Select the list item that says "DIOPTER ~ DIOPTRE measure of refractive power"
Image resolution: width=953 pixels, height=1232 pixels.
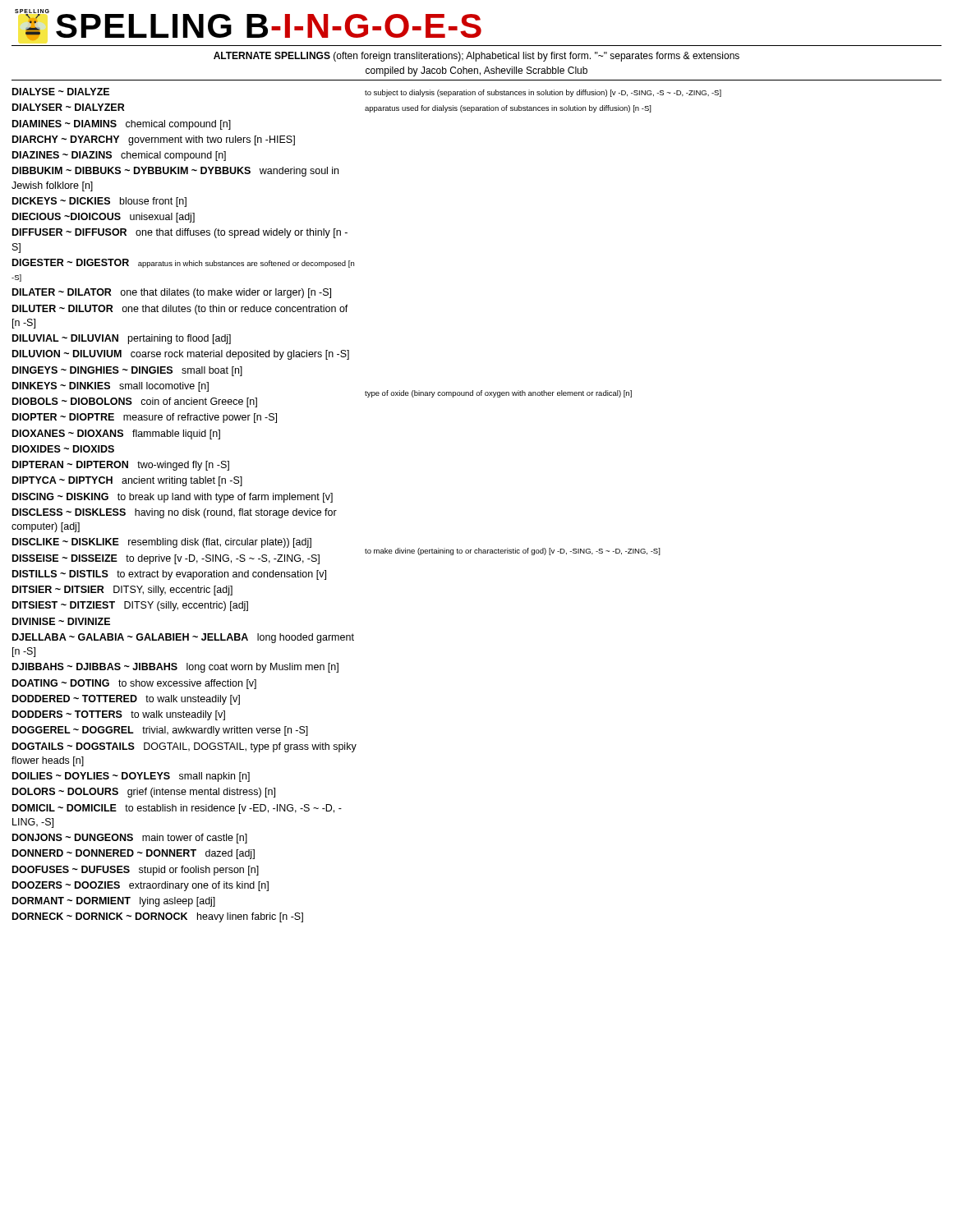(145, 417)
